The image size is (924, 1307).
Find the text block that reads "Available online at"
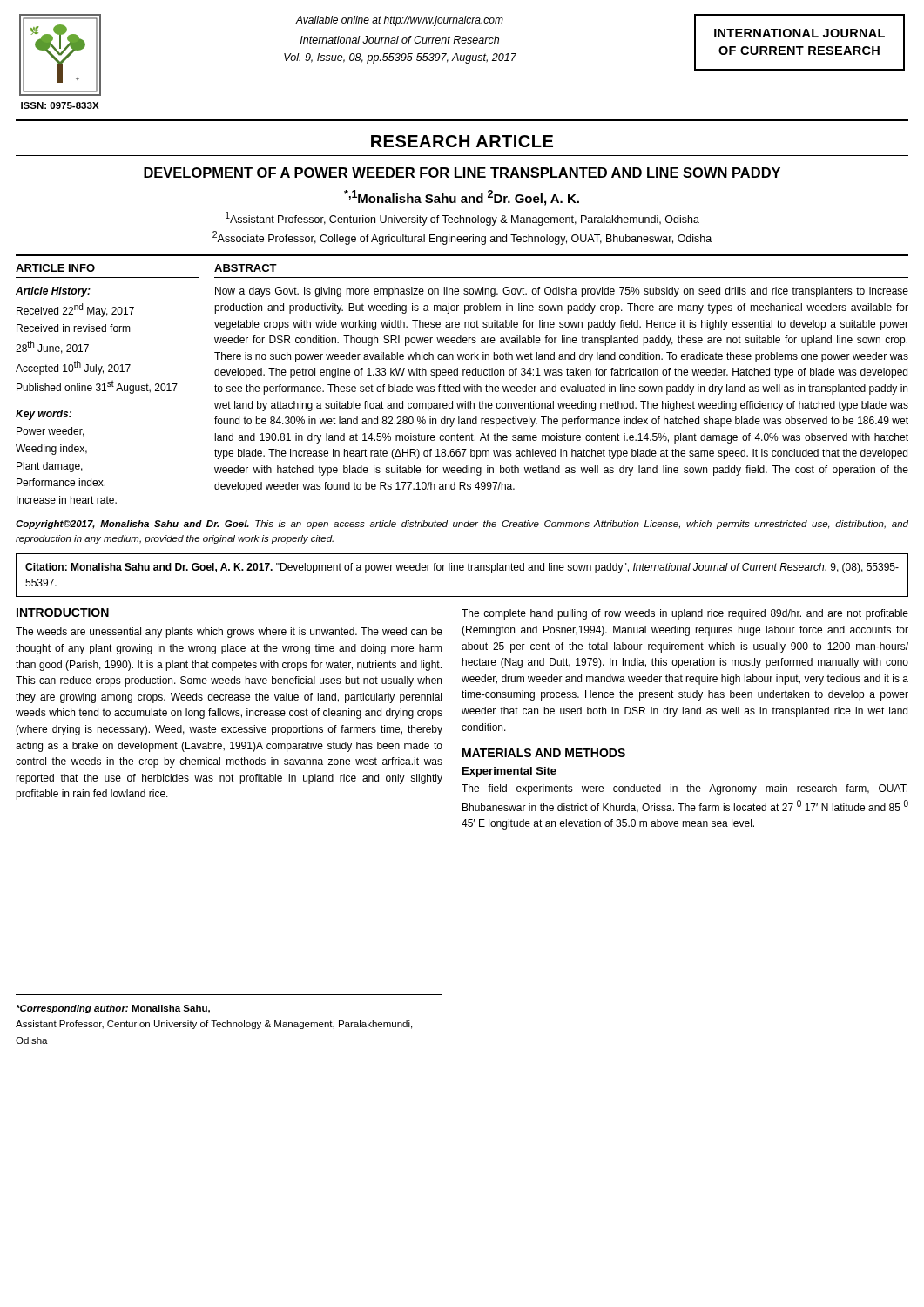click(400, 20)
